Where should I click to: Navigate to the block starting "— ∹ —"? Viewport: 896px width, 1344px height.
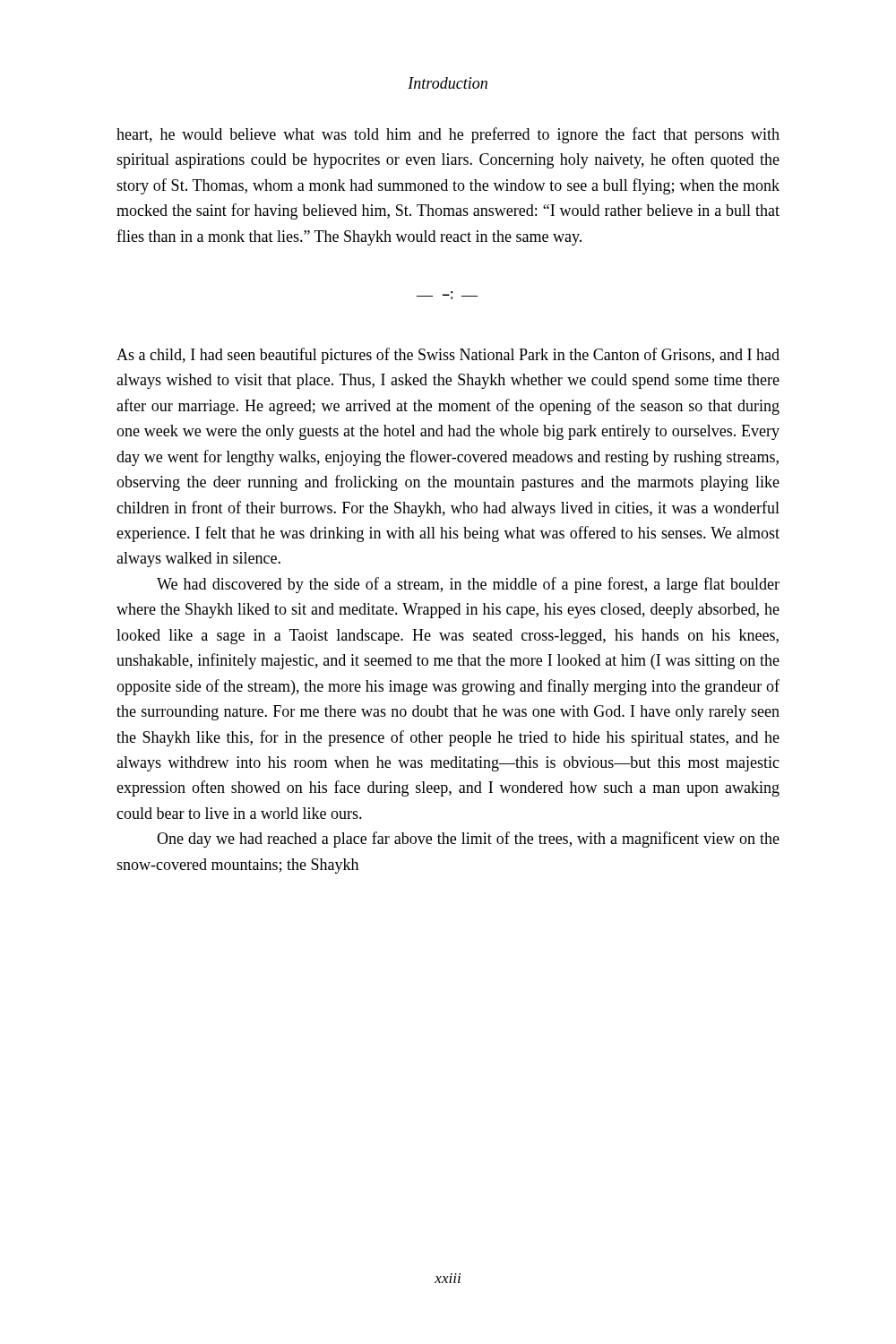click(448, 295)
